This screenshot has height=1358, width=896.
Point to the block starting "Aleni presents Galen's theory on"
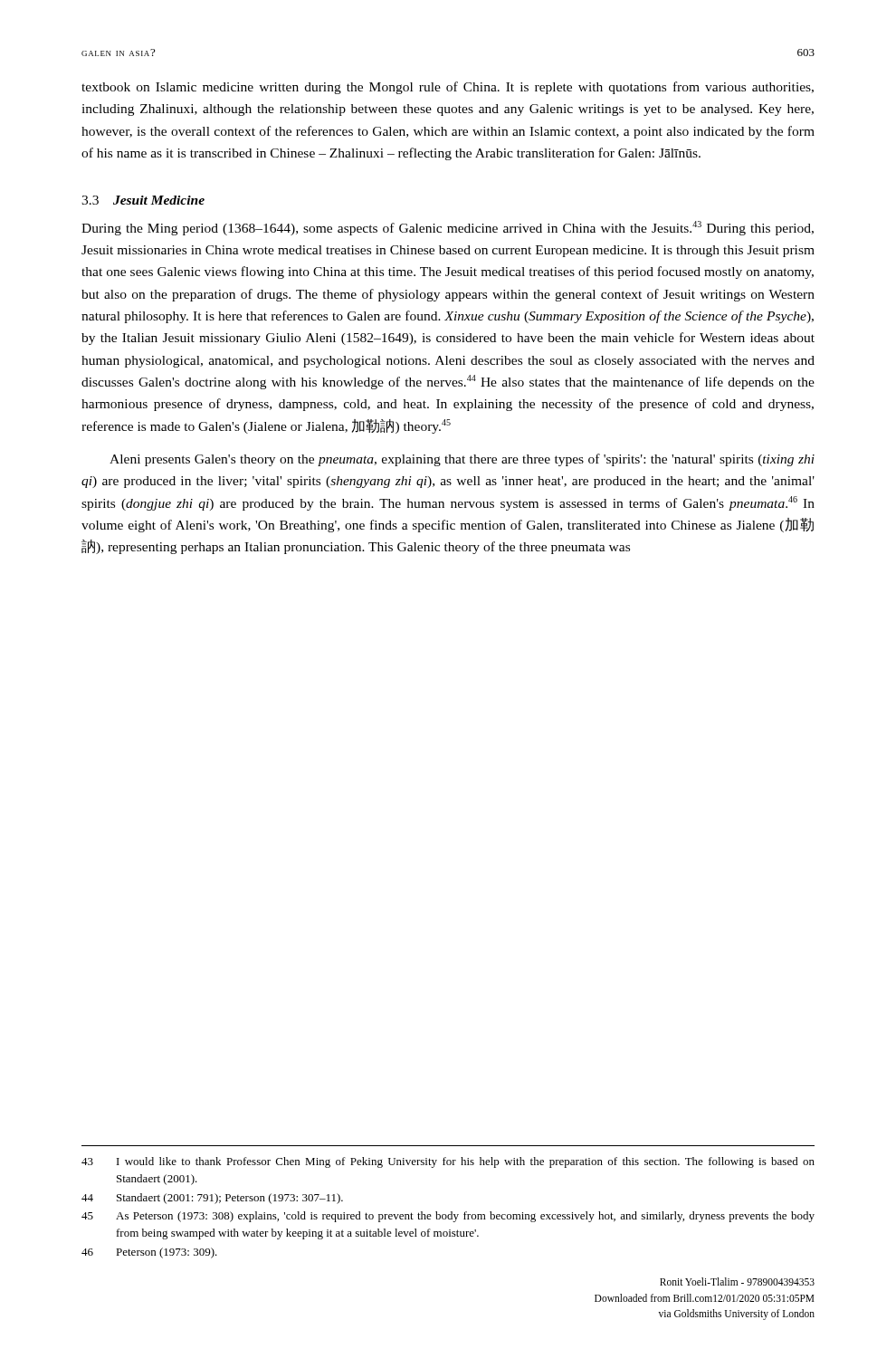[x=448, y=503]
